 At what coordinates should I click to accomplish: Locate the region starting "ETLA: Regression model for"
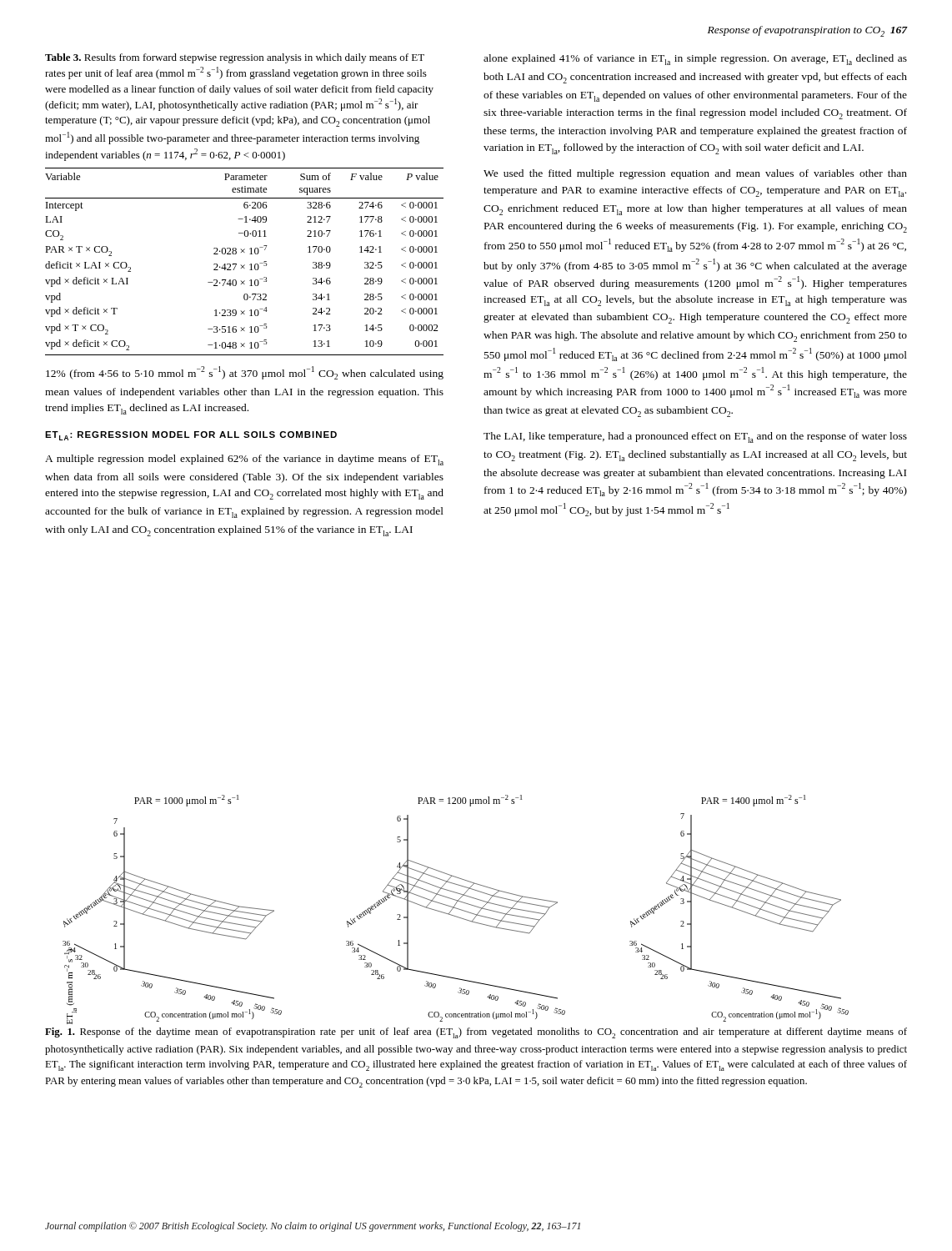click(x=191, y=436)
